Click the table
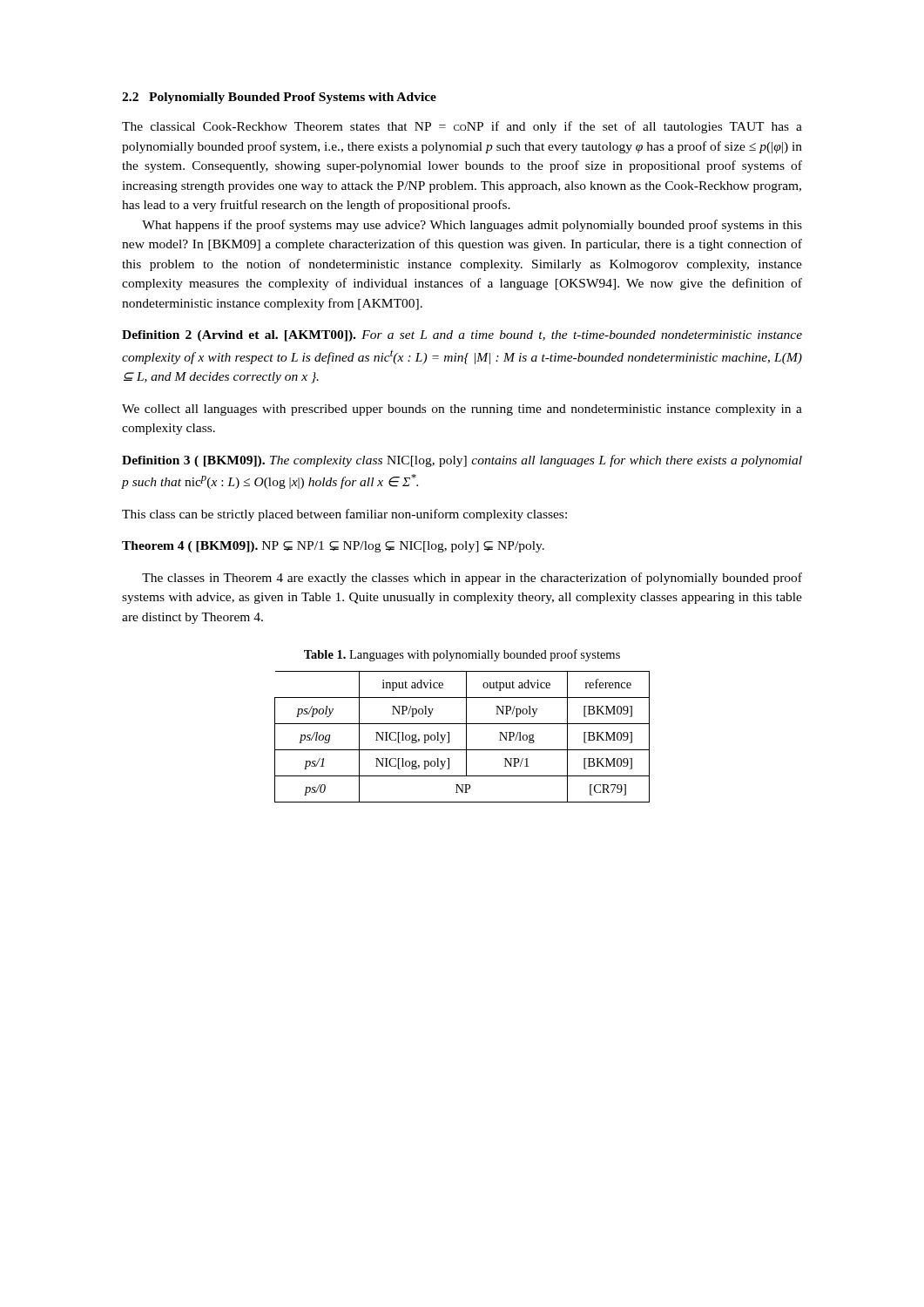 tap(462, 737)
